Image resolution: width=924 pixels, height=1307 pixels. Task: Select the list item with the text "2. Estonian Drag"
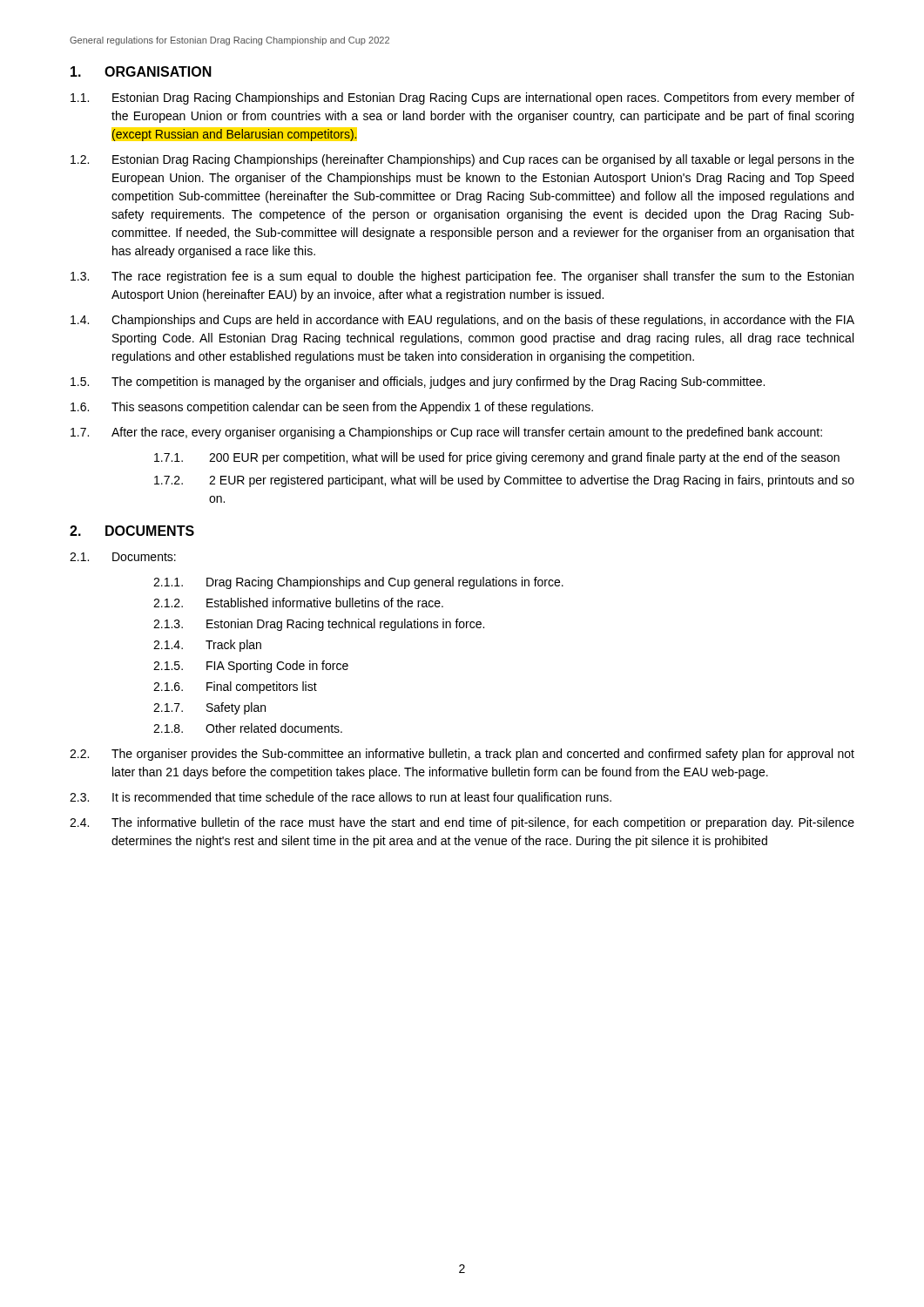tap(462, 206)
